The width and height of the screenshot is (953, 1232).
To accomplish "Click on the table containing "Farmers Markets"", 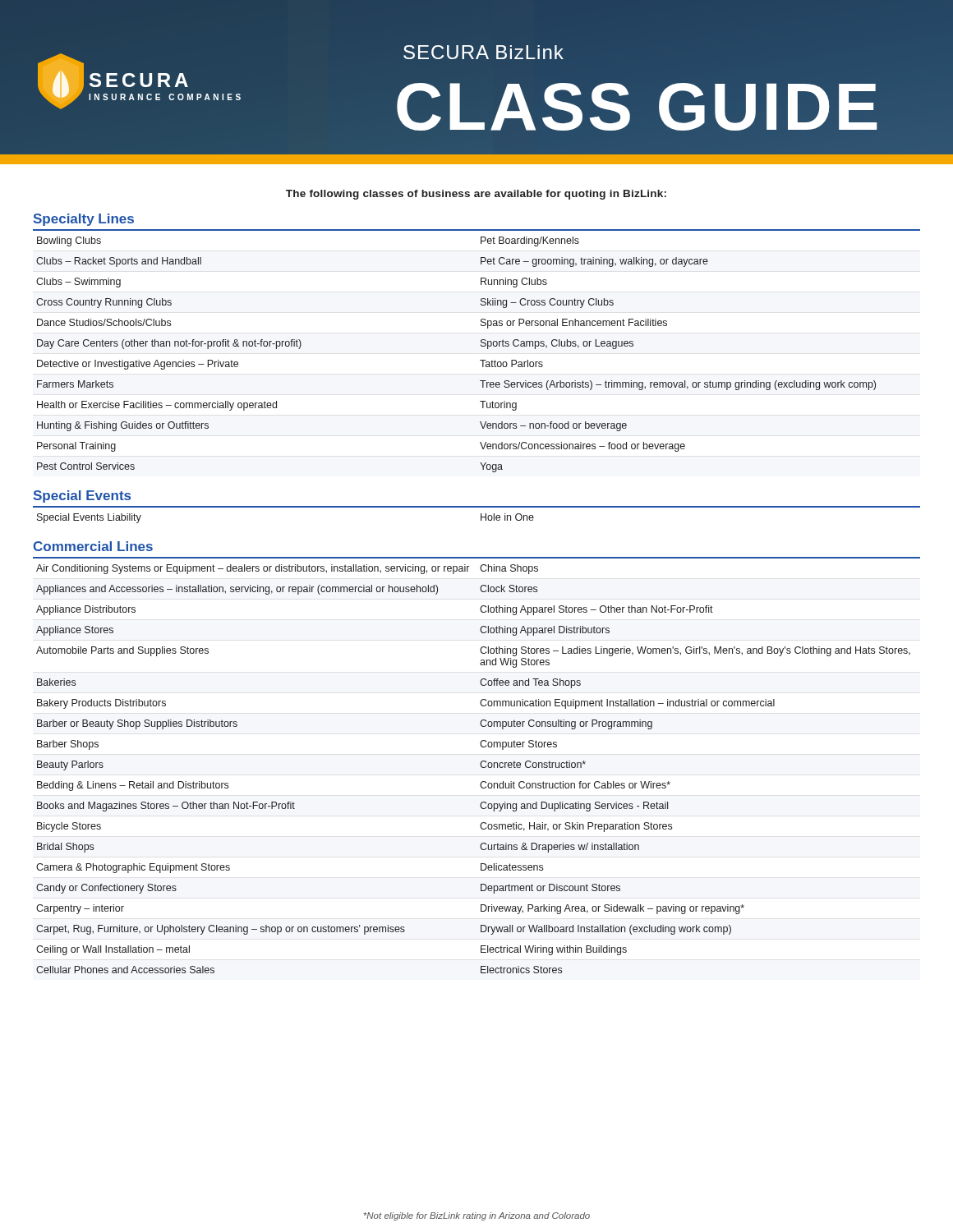I will click(476, 353).
